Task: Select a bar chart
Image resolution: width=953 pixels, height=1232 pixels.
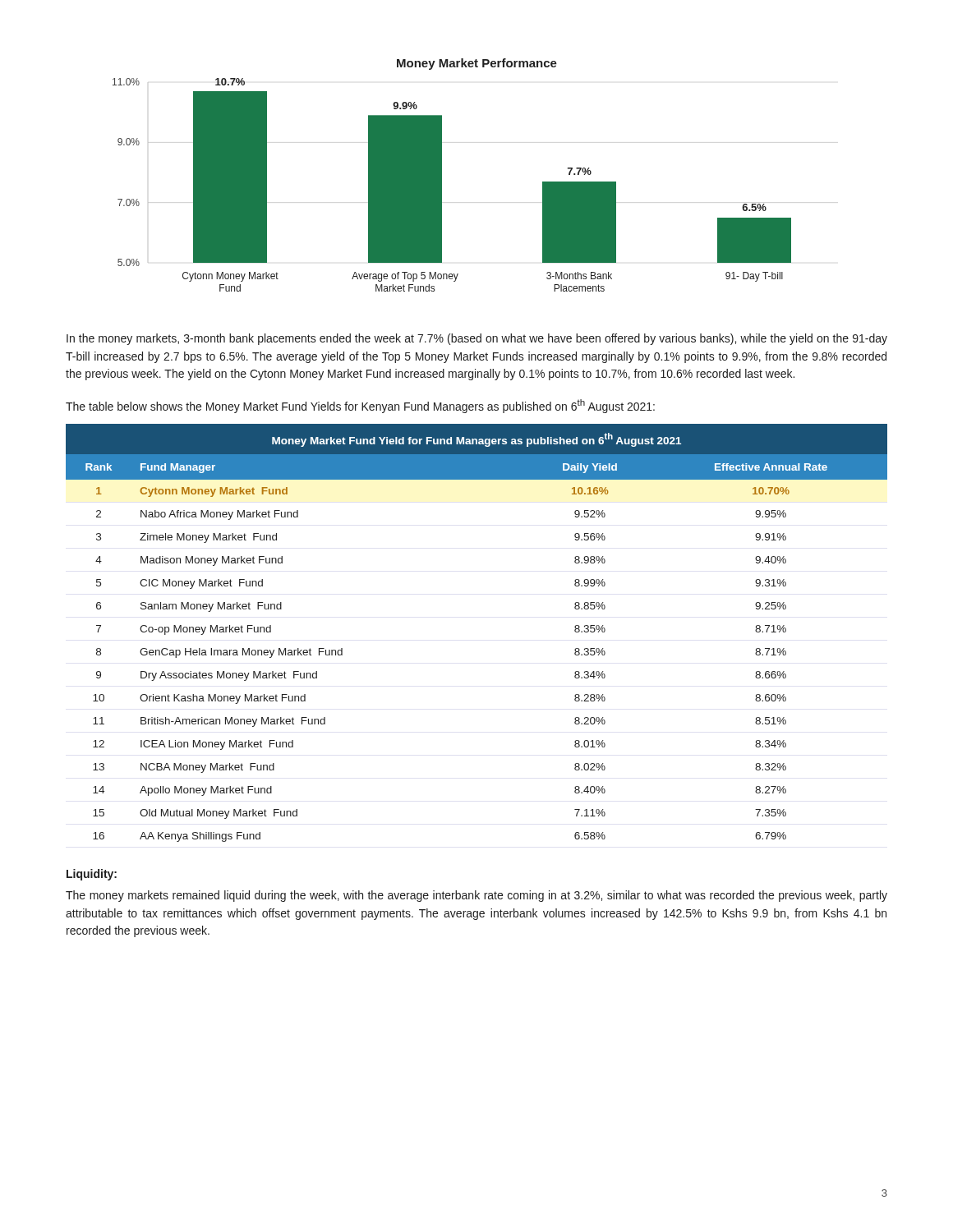Action: (x=476, y=181)
